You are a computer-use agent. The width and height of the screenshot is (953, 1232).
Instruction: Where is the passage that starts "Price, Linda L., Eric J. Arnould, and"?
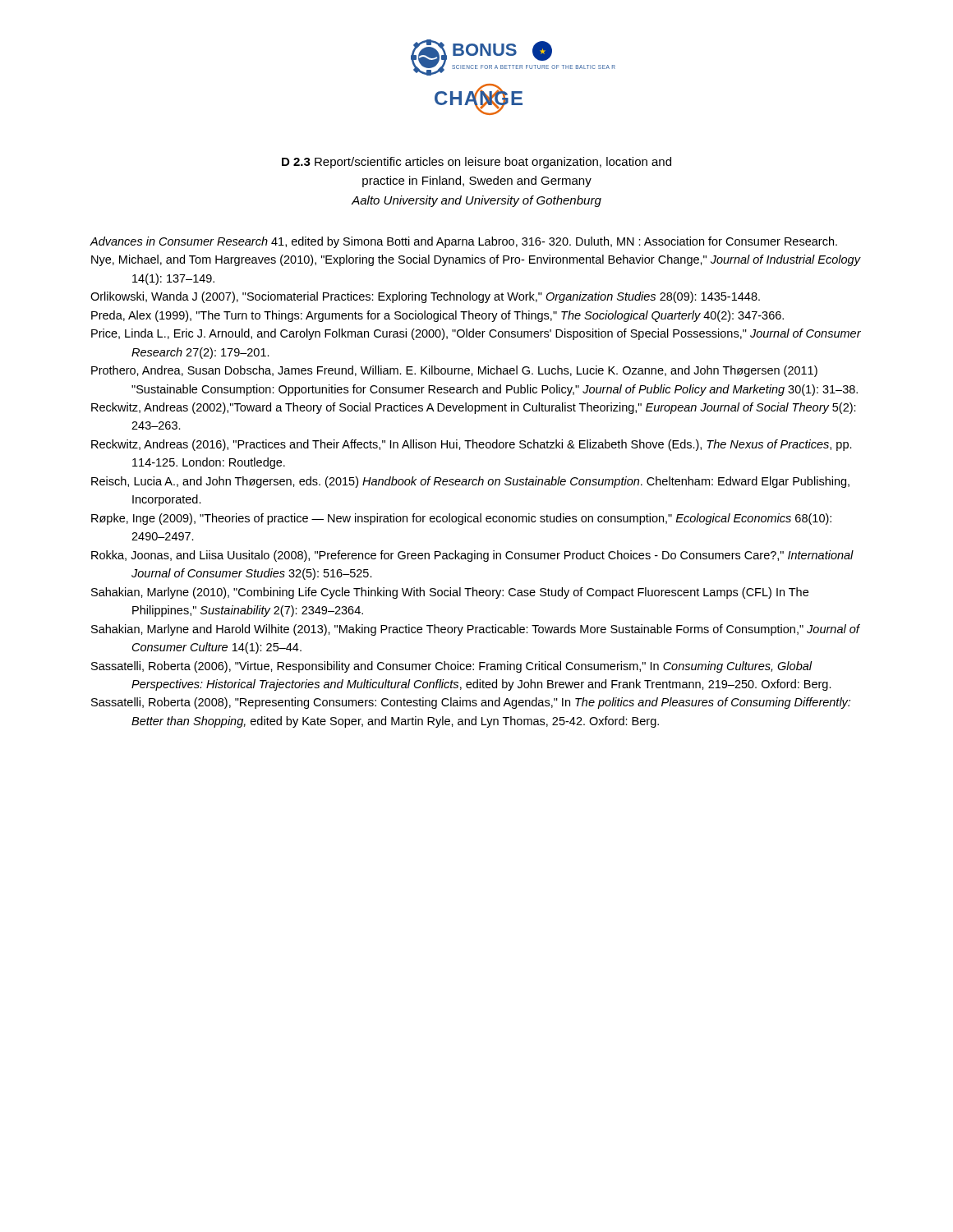(x=475, y=343)
